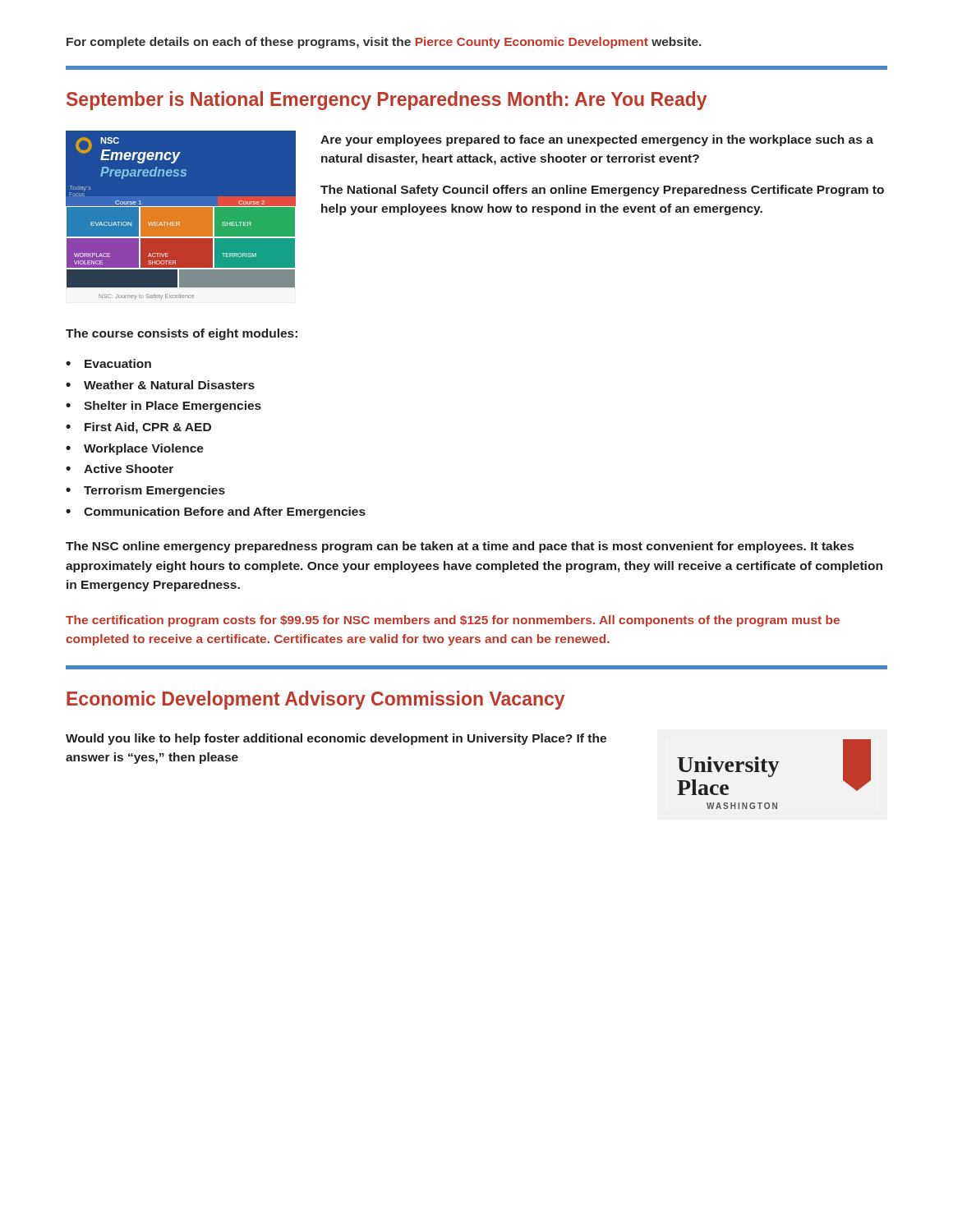953x1232 pixels.
Task: Click on the region starting "The NSC online emergency"
Action: (x=474, y=565)
